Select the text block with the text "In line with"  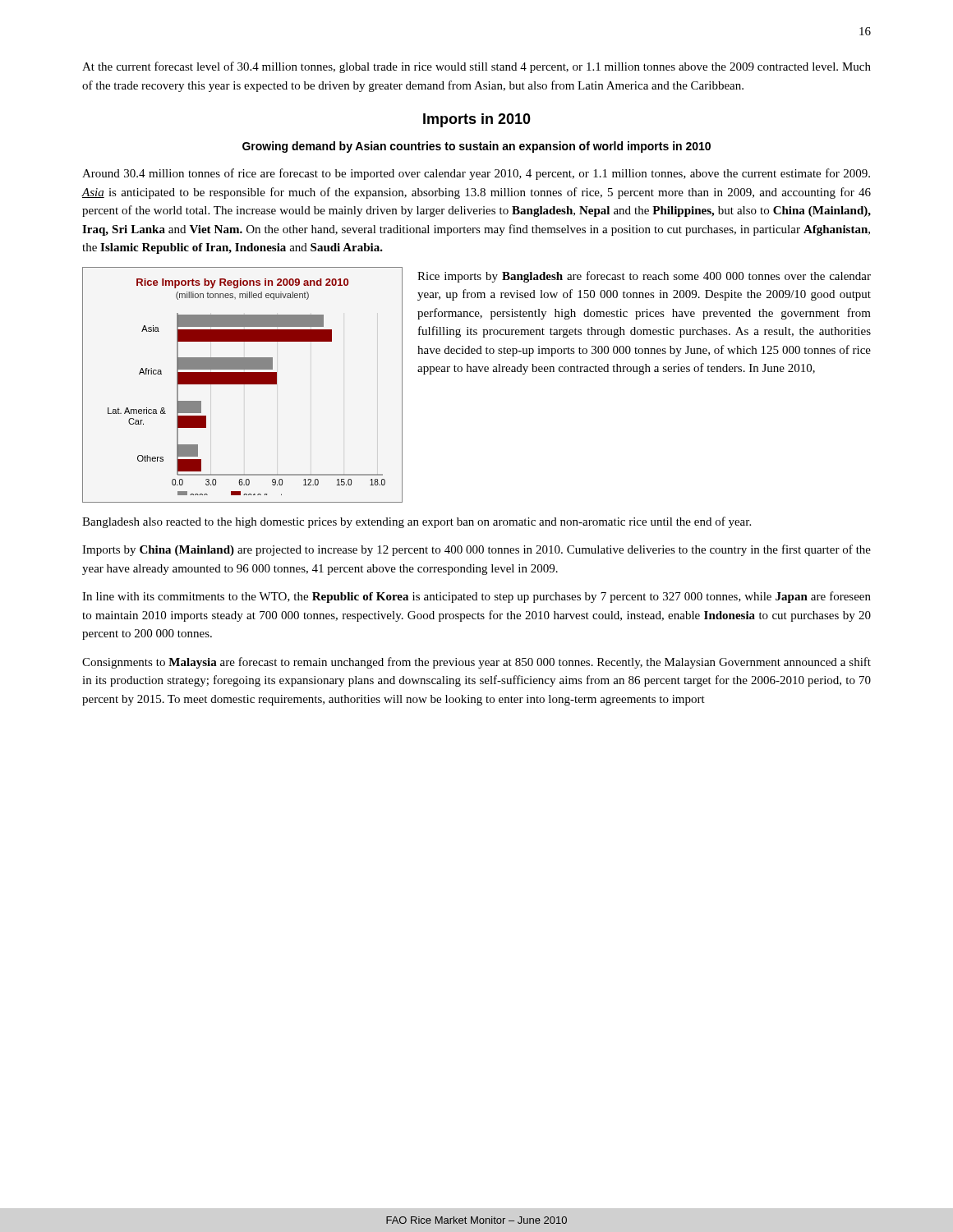476,615
